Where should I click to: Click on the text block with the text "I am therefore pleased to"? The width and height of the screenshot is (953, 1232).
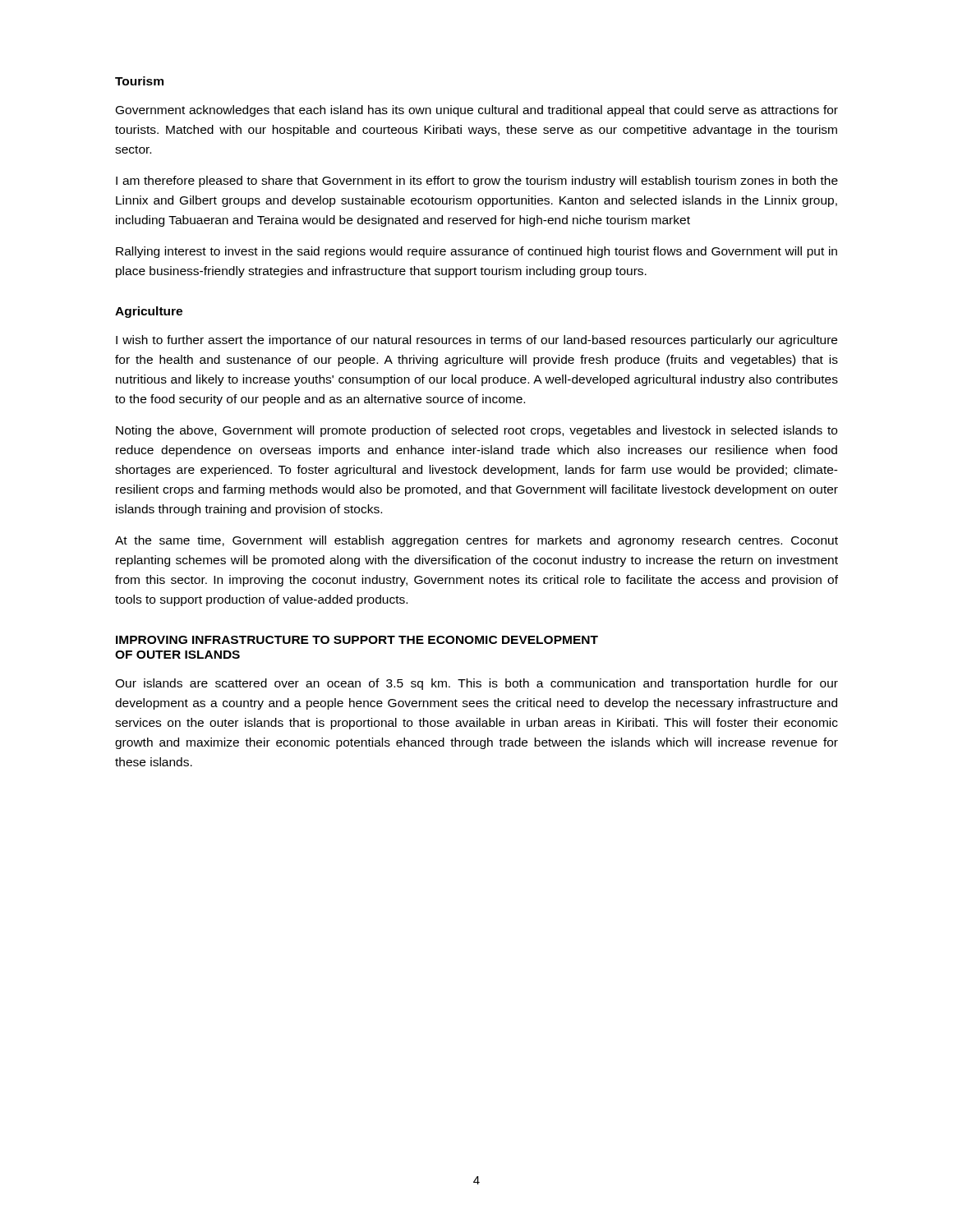point(476,200)
